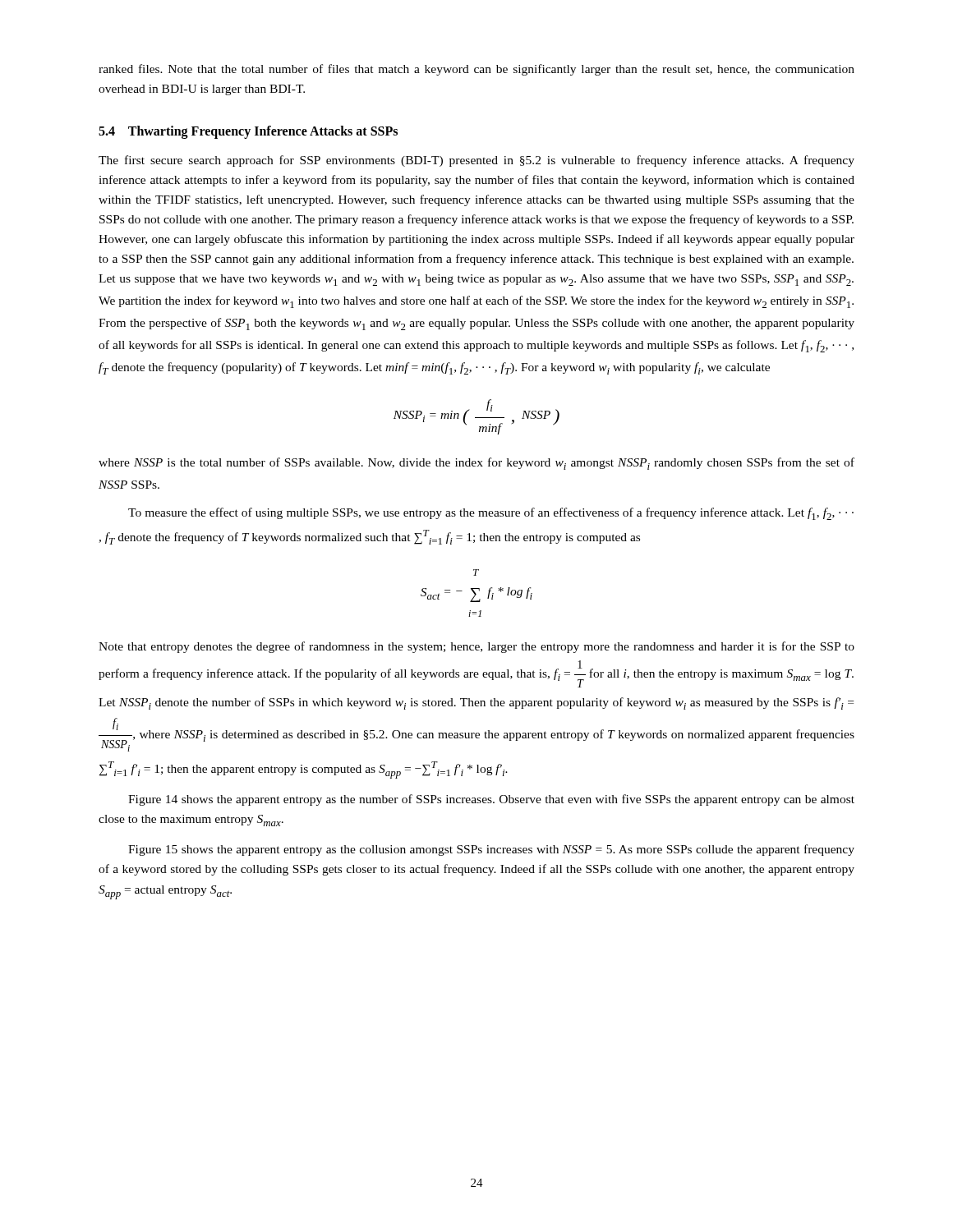Point to the section header beginning "5.4 Thwarting Frequency Inference Attacks"
Viewport: 953px width, 1232px height.
coord(248,131)
